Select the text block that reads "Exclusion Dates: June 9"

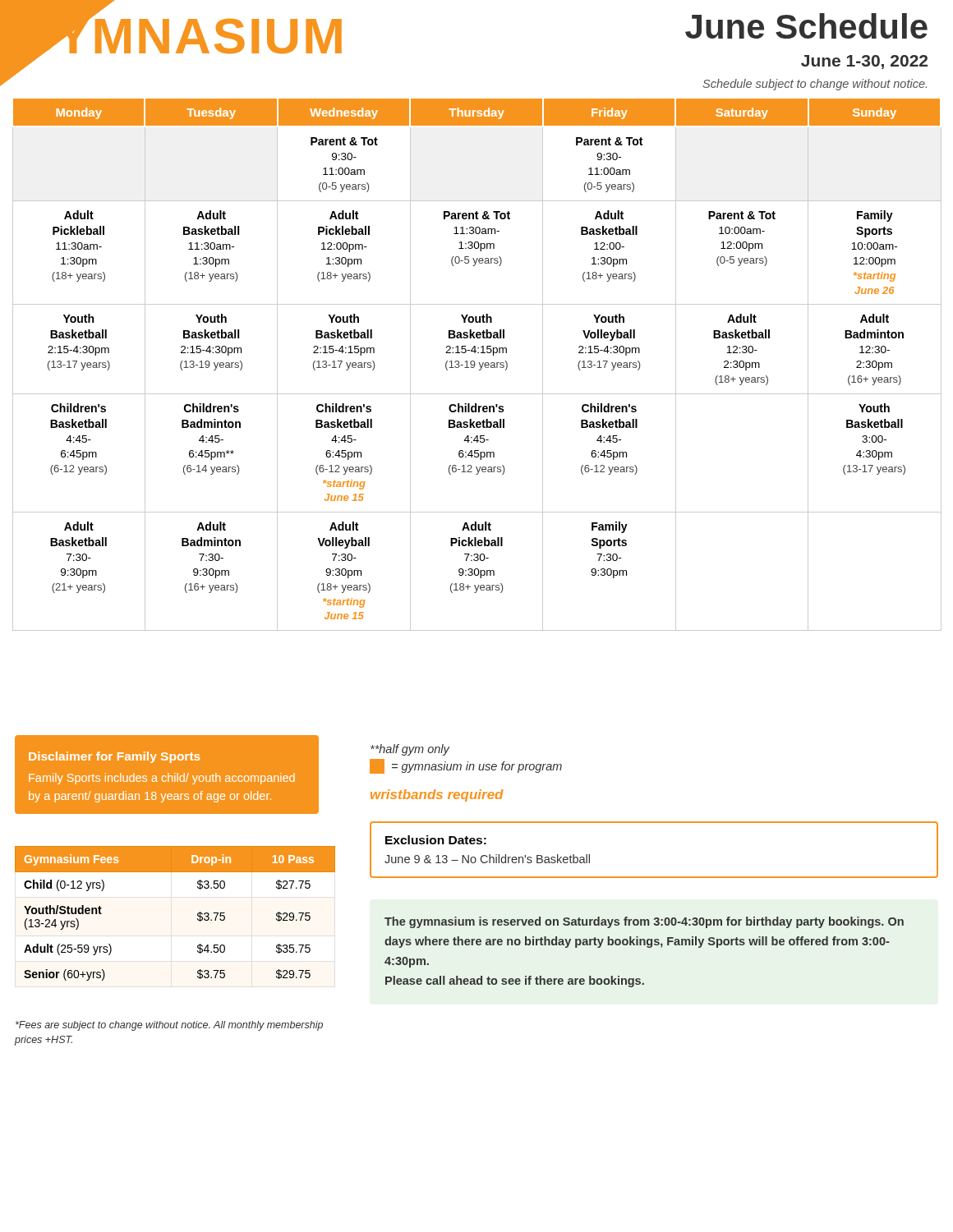click(436, 840)
